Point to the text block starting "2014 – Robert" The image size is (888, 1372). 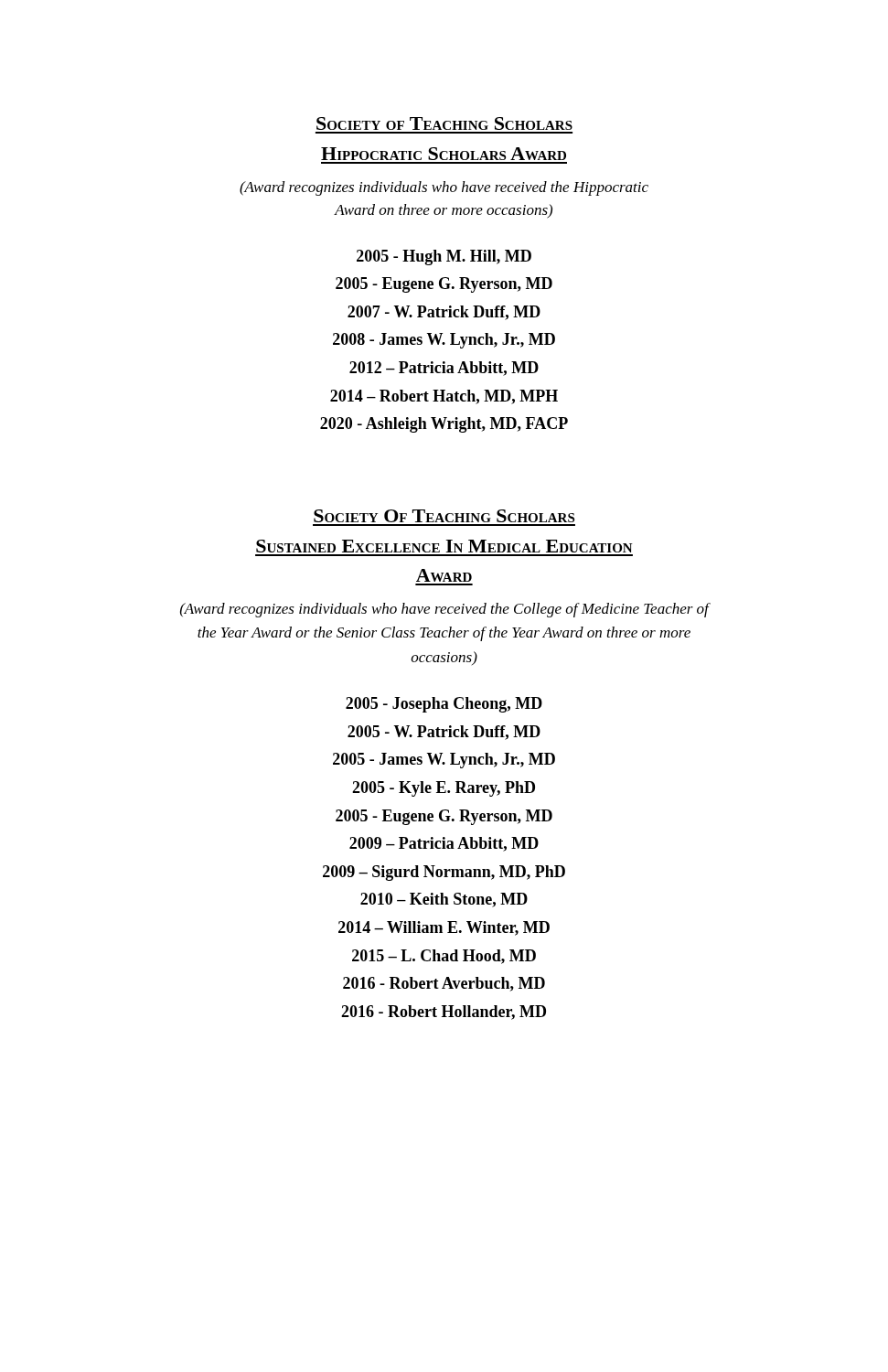coord(444,396)
